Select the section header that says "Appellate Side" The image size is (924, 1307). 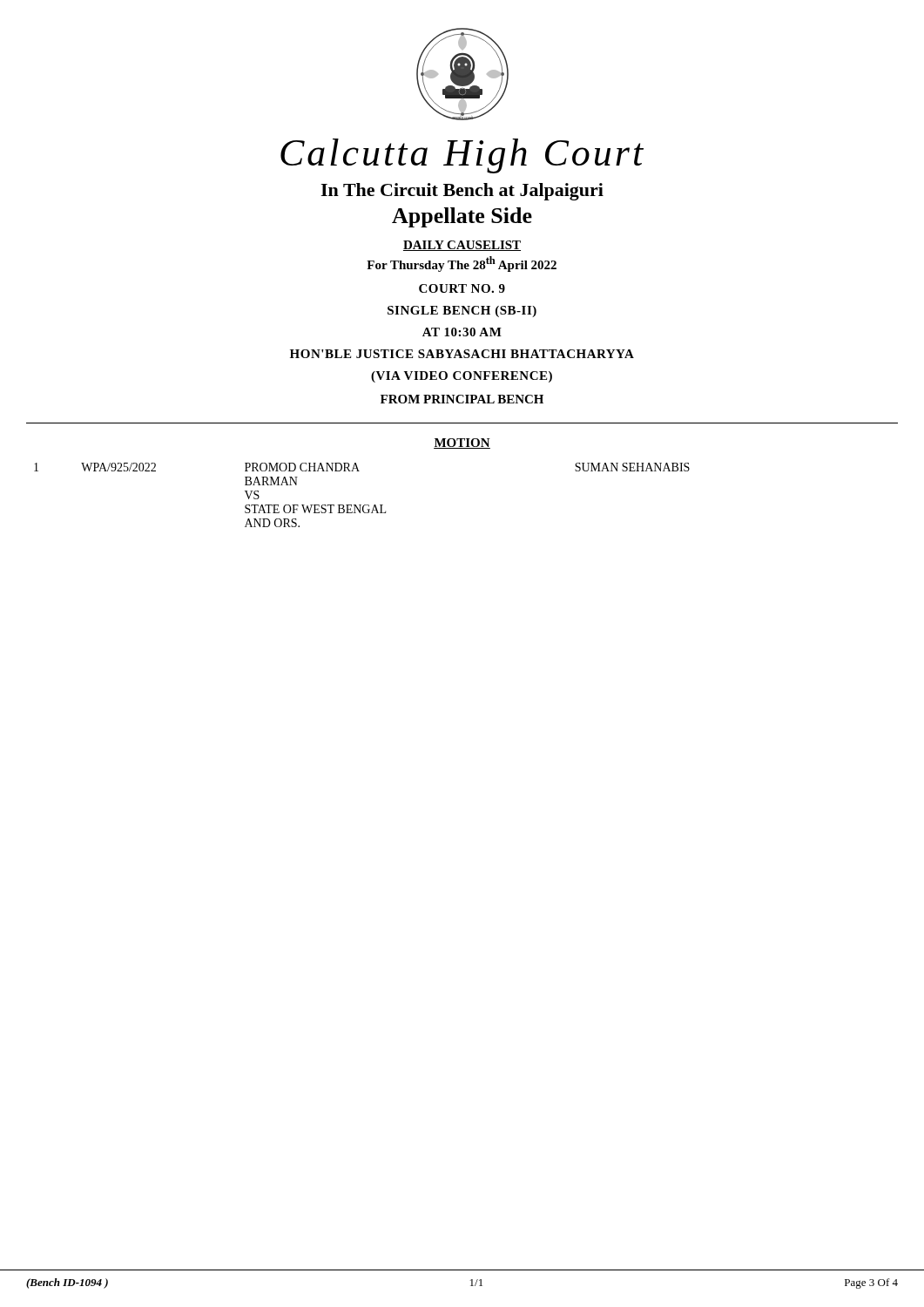click(462, 216)
